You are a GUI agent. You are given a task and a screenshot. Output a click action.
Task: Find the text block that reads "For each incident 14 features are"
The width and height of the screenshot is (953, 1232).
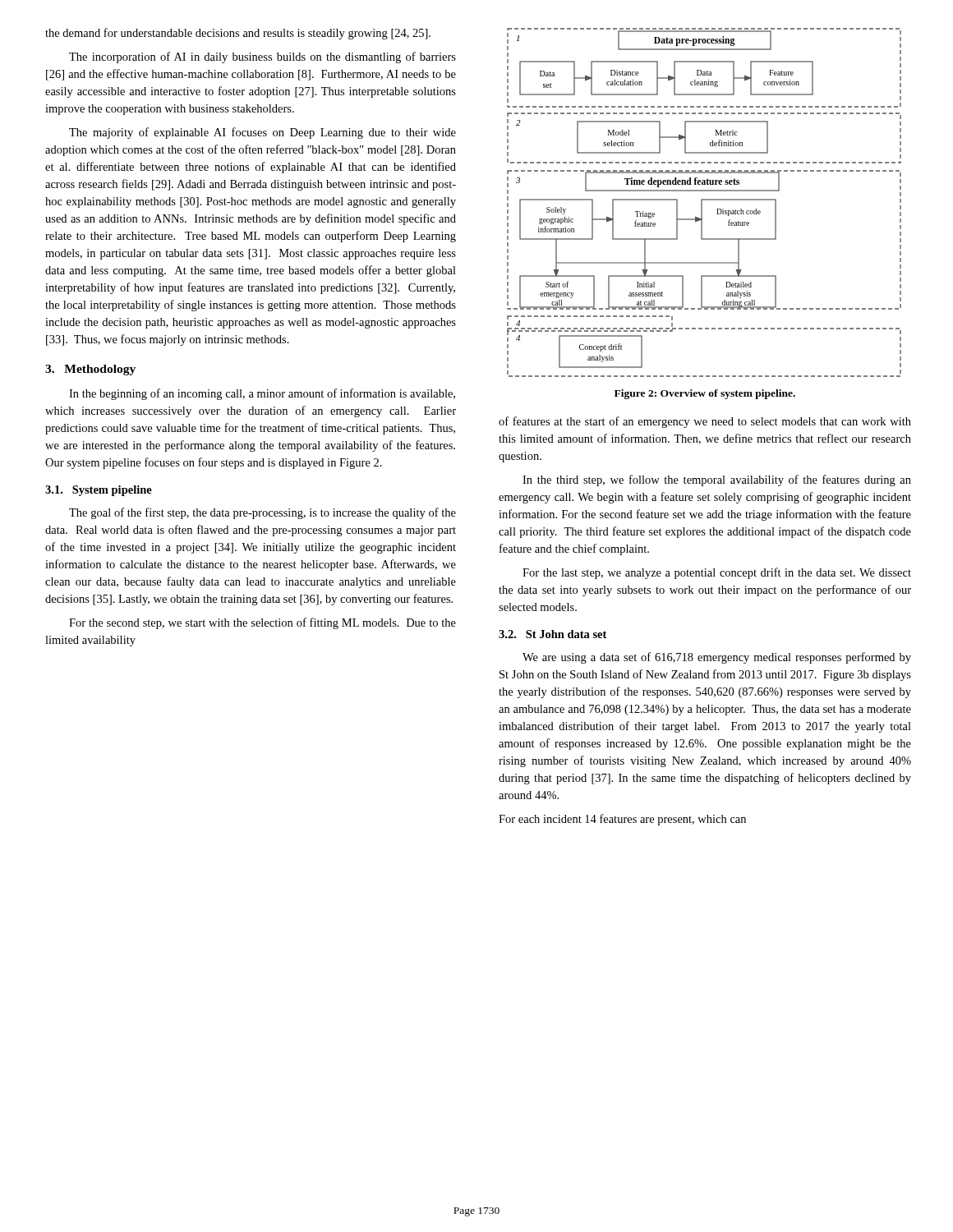point(705,819)
